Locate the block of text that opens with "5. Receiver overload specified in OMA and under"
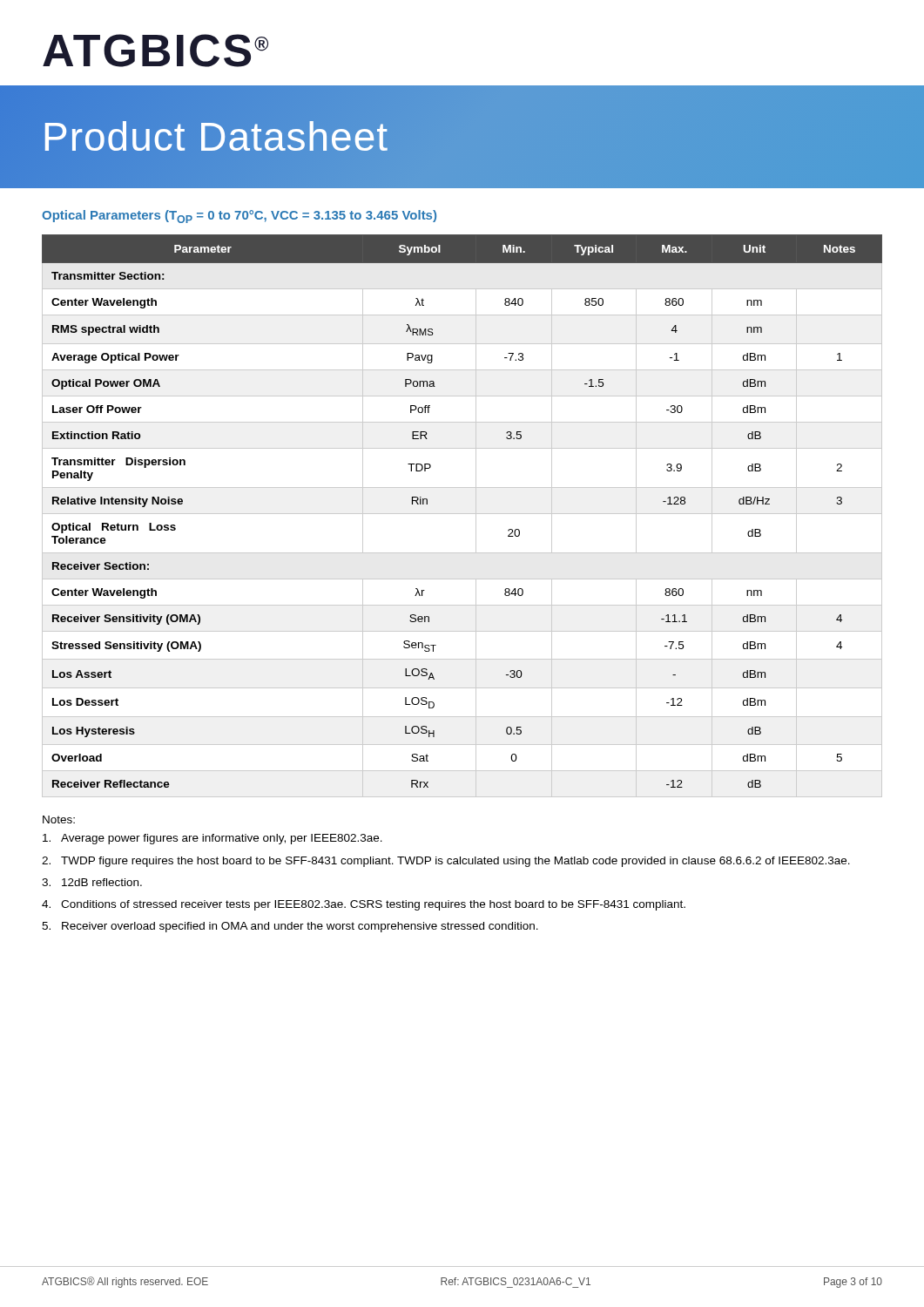The image size is (924, 1307). tap(290, 927)
